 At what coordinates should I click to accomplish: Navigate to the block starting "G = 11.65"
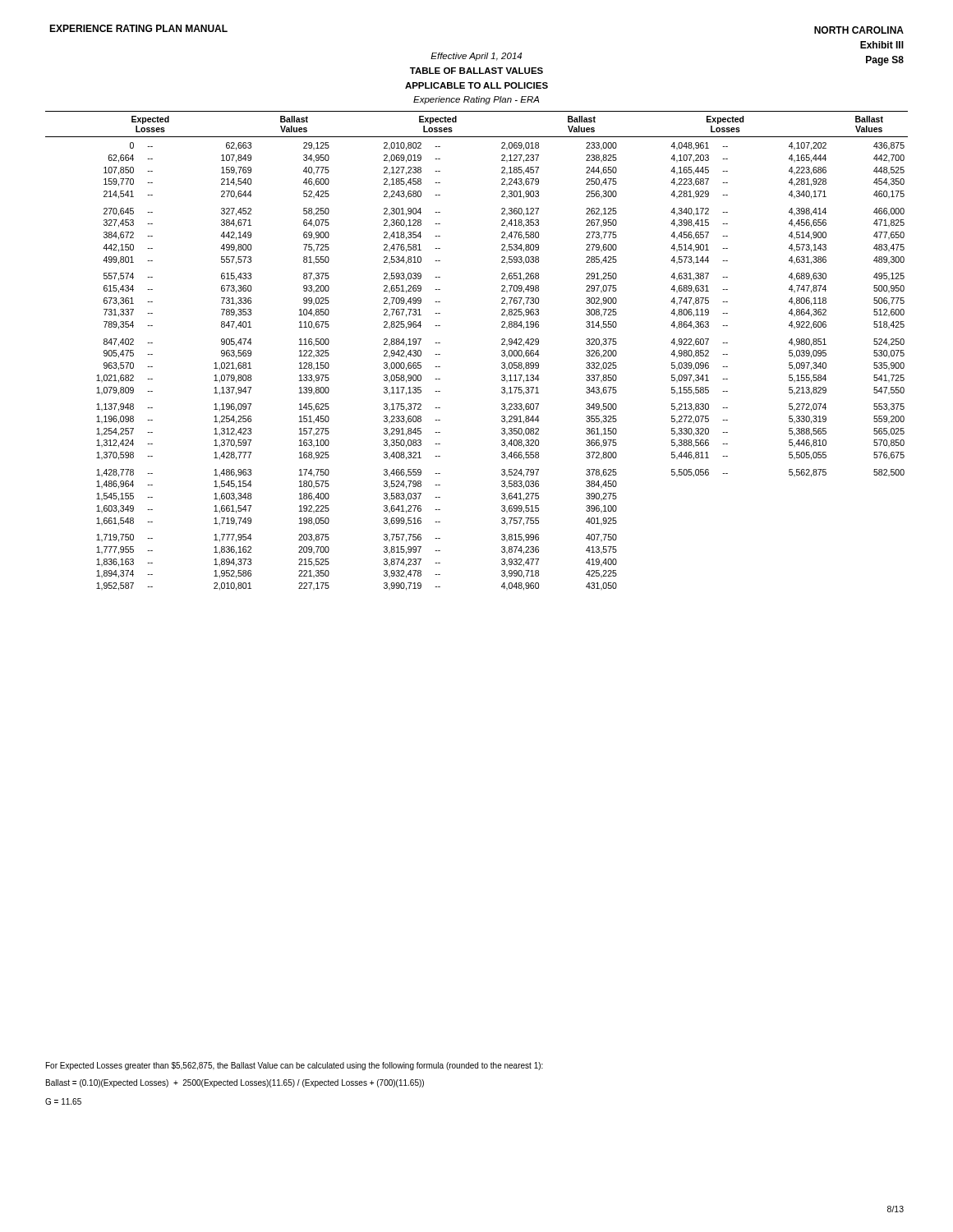(x=63, y=1102)
